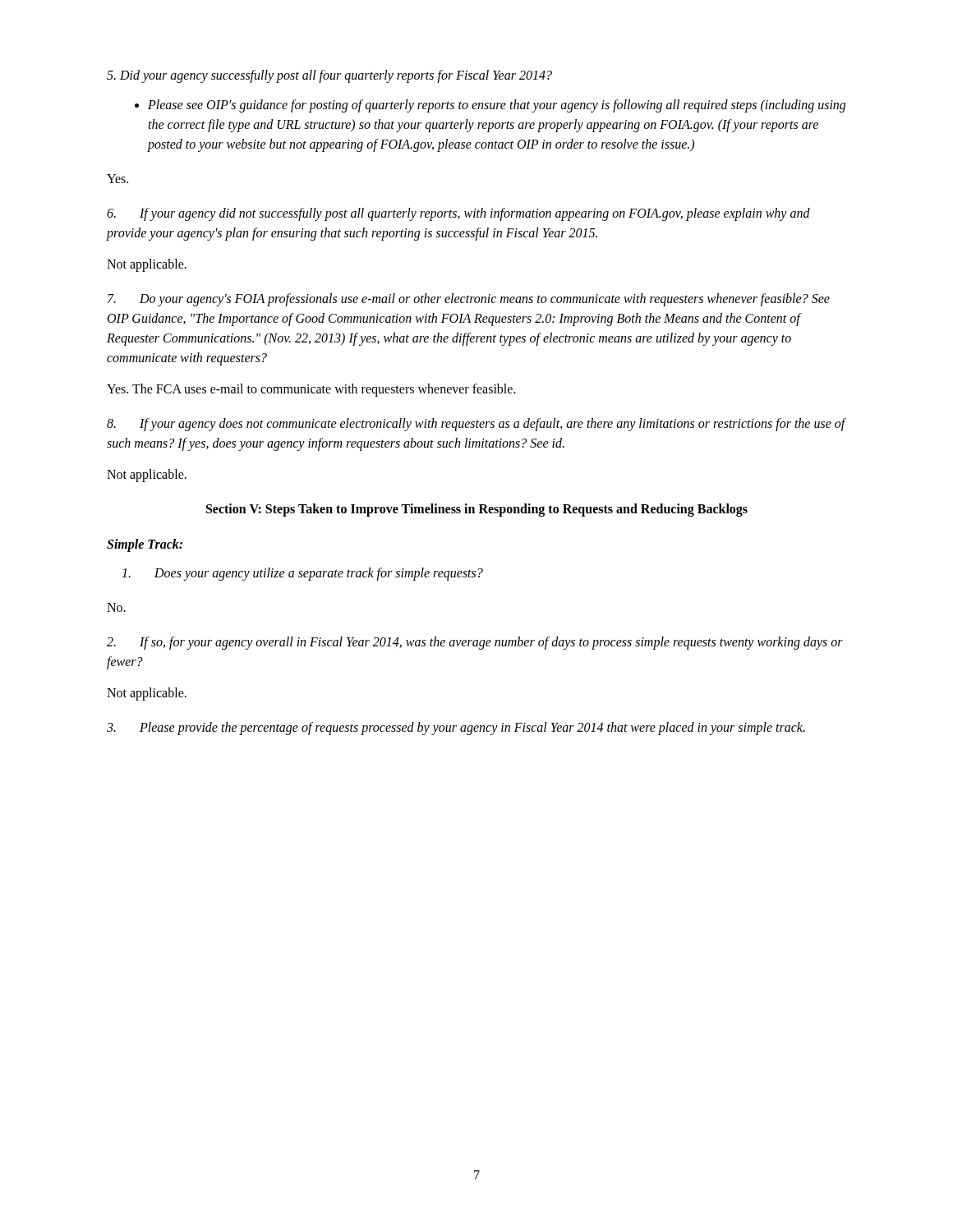Find the block on this page that starts "Yes. The FCA uses e-mail"

[312, 389]
